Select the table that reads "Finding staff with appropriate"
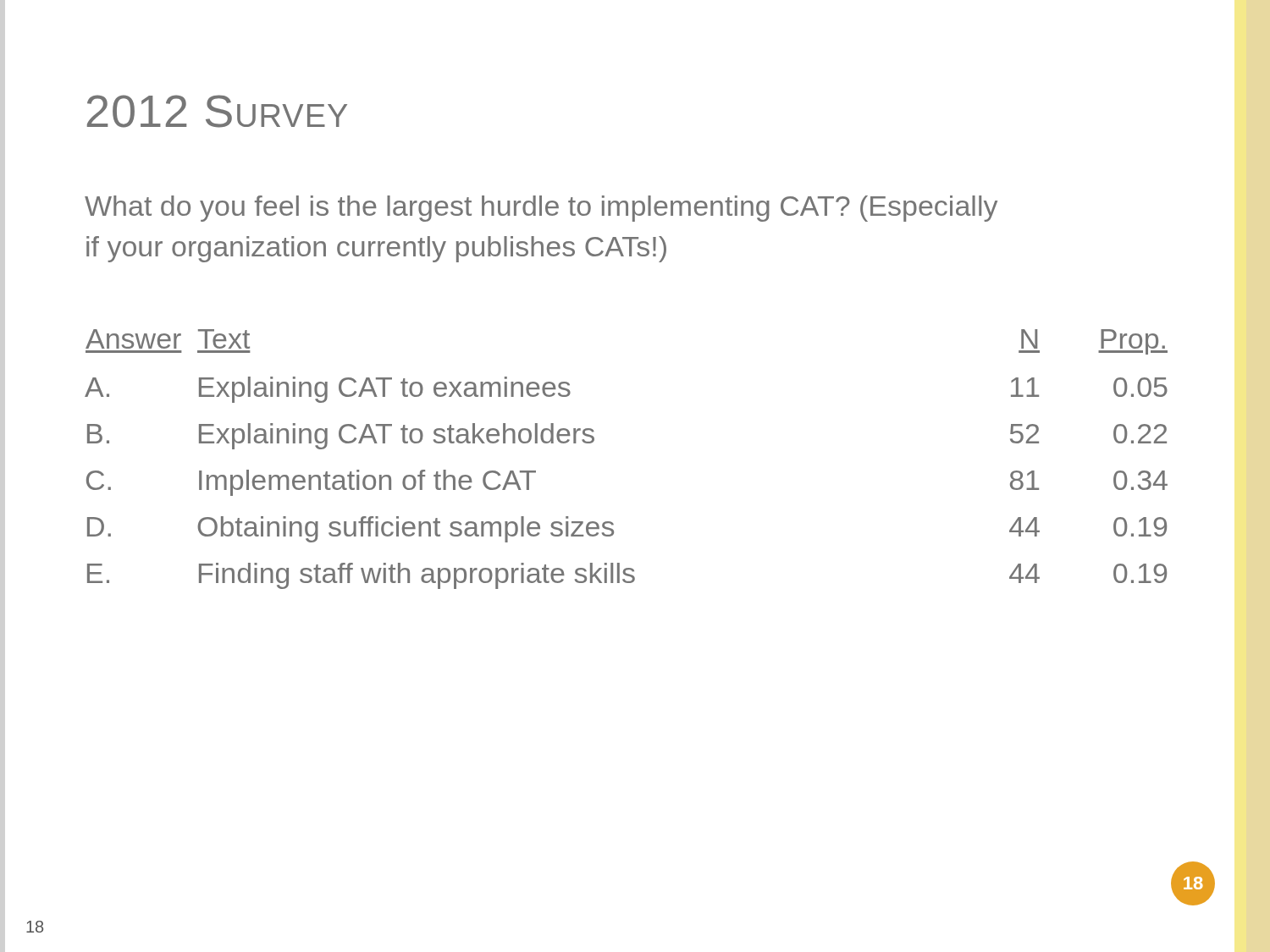Screen dimensions: 952x1270 627,459
